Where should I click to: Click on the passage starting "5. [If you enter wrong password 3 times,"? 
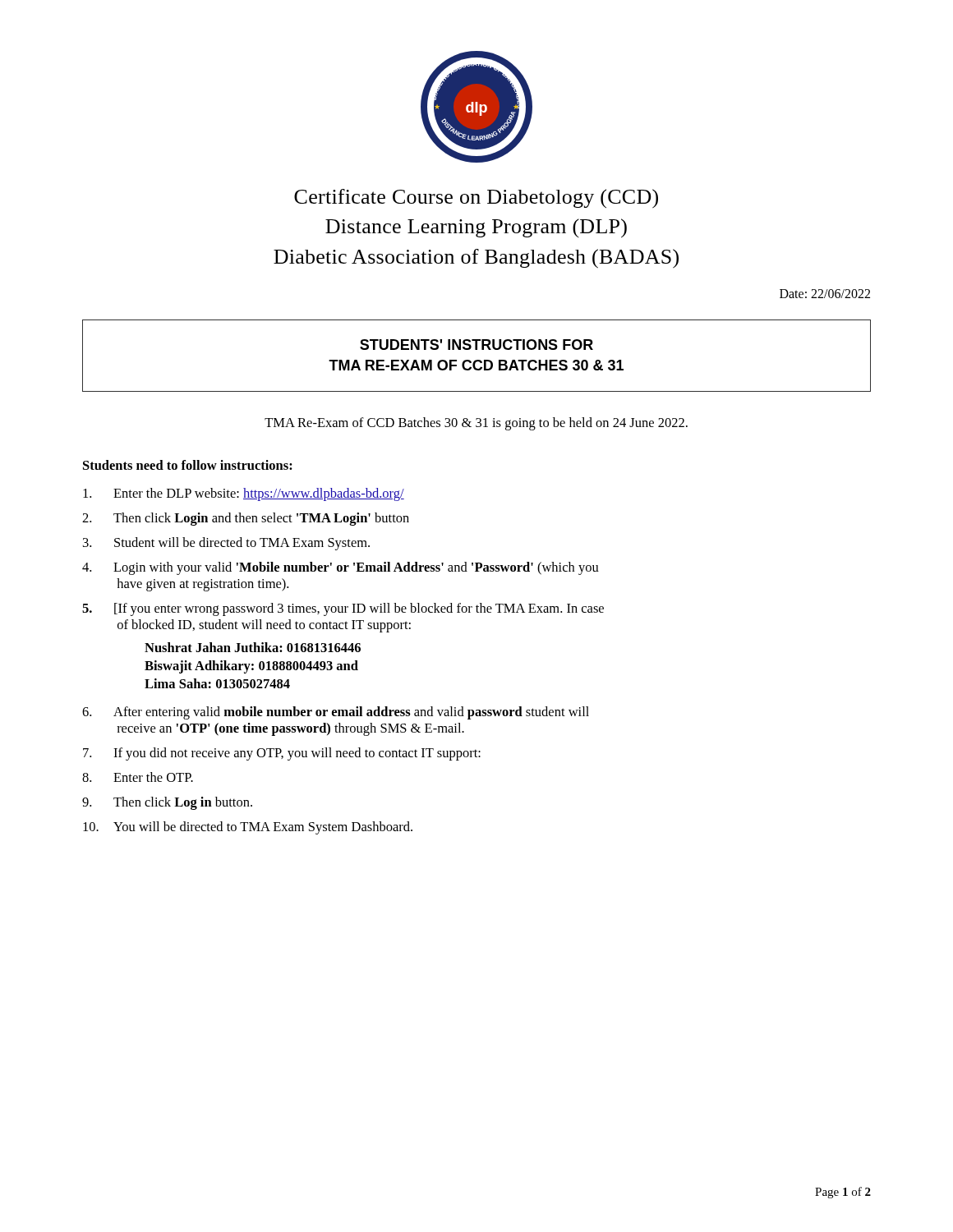point(343,609)
